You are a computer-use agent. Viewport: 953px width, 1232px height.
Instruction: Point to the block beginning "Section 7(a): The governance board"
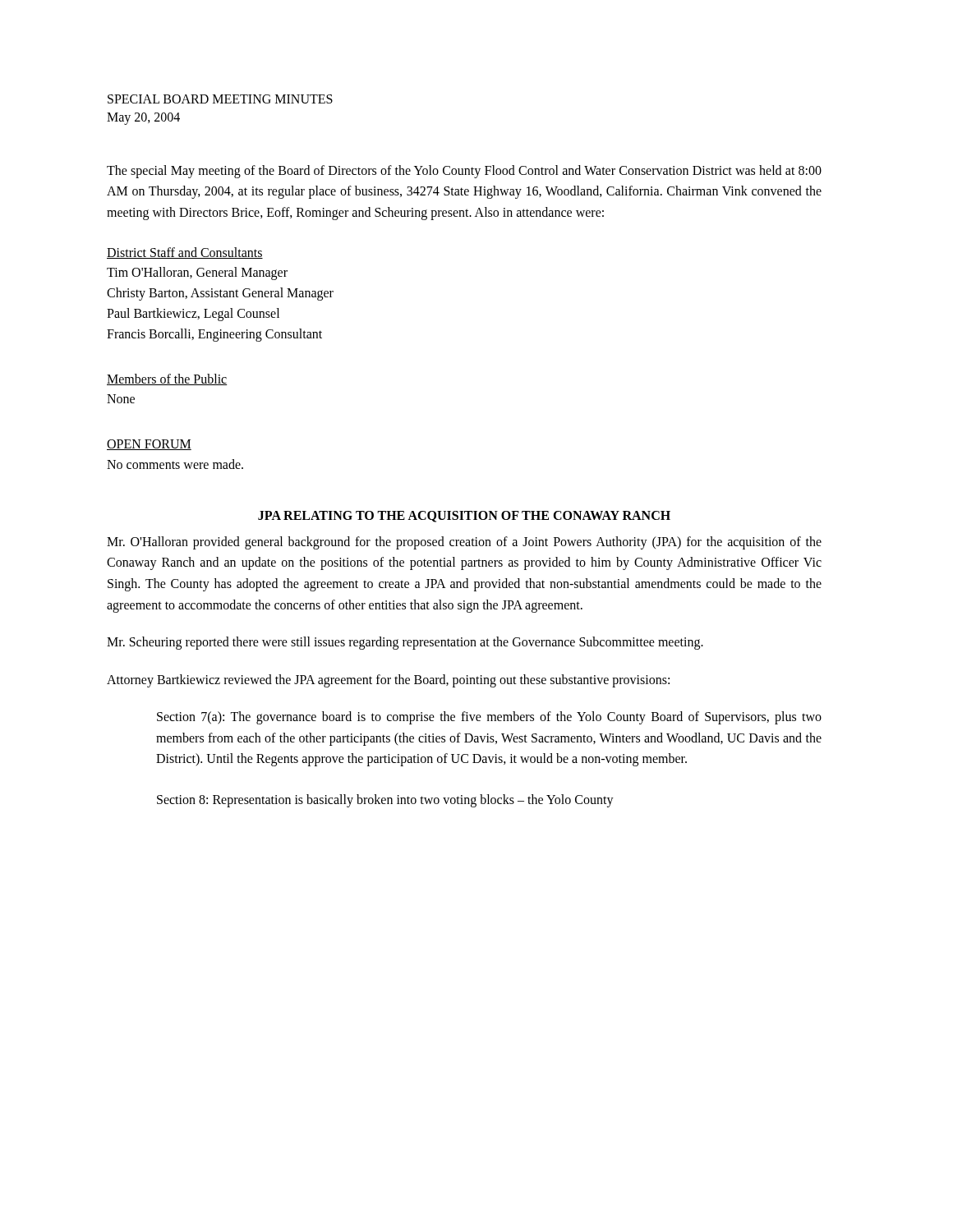tap(489, 738)
